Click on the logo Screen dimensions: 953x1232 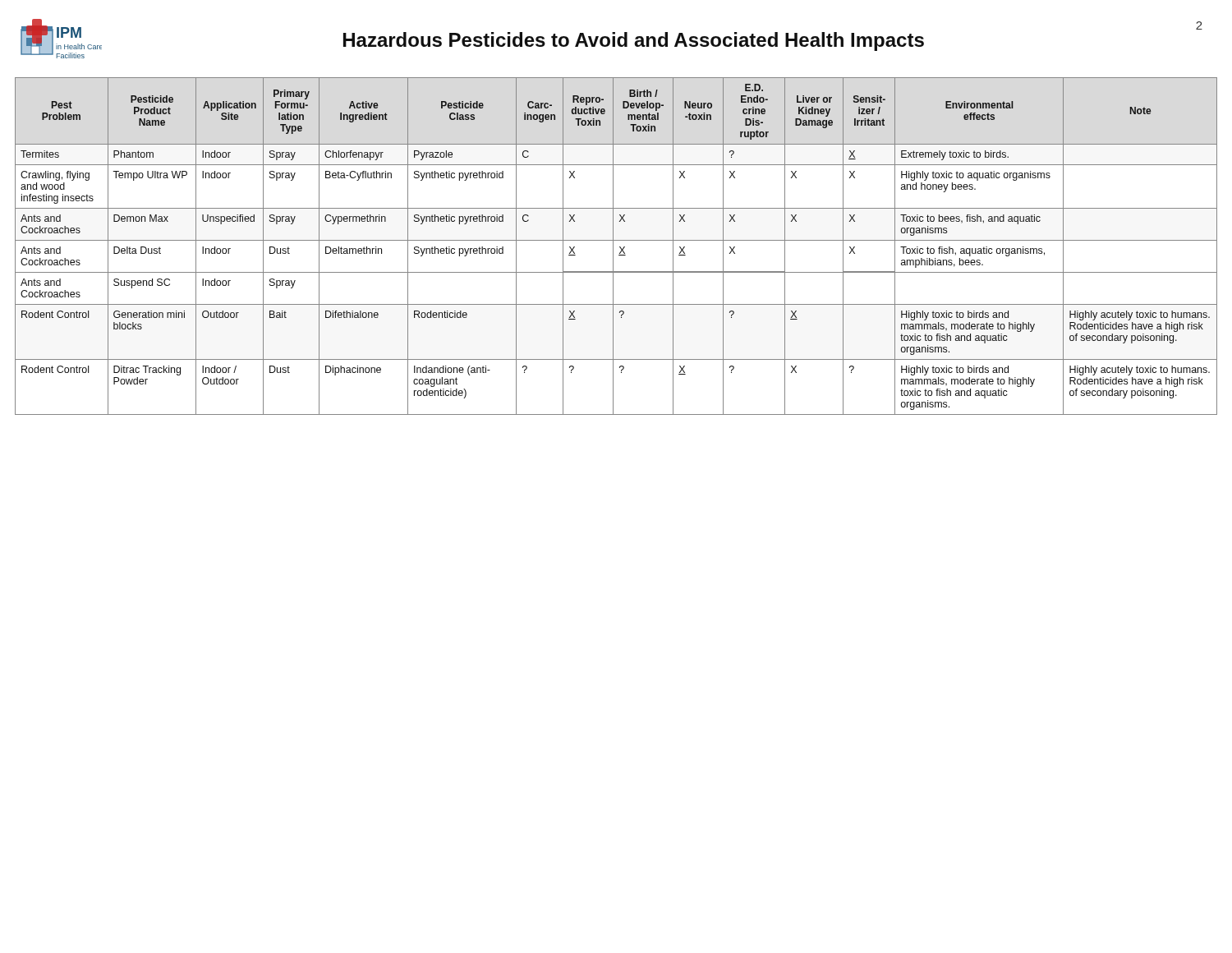click(61, 40)
